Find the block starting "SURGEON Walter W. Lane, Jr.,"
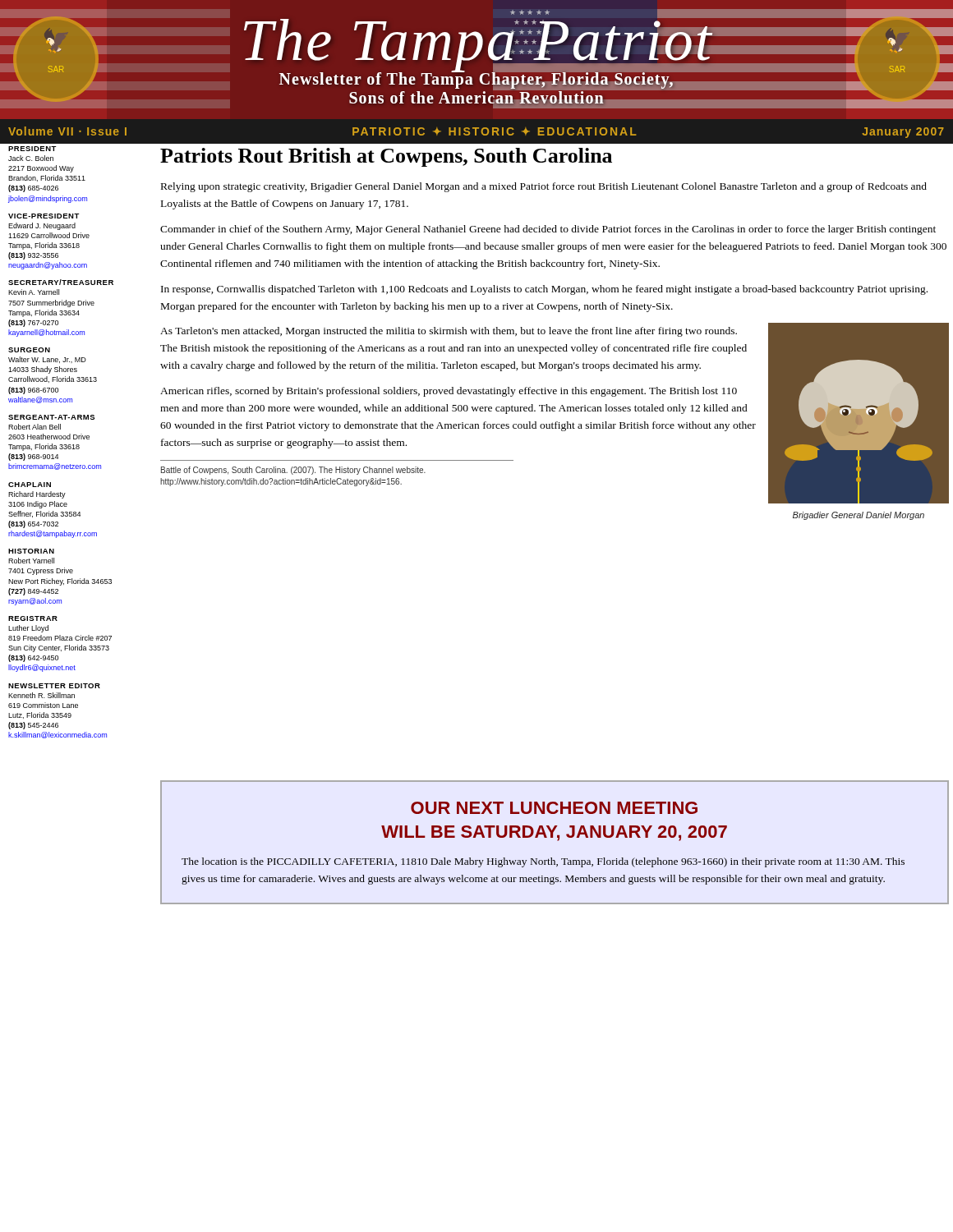The width and height of the screenshot is (953, 1232). coord(80,375)
